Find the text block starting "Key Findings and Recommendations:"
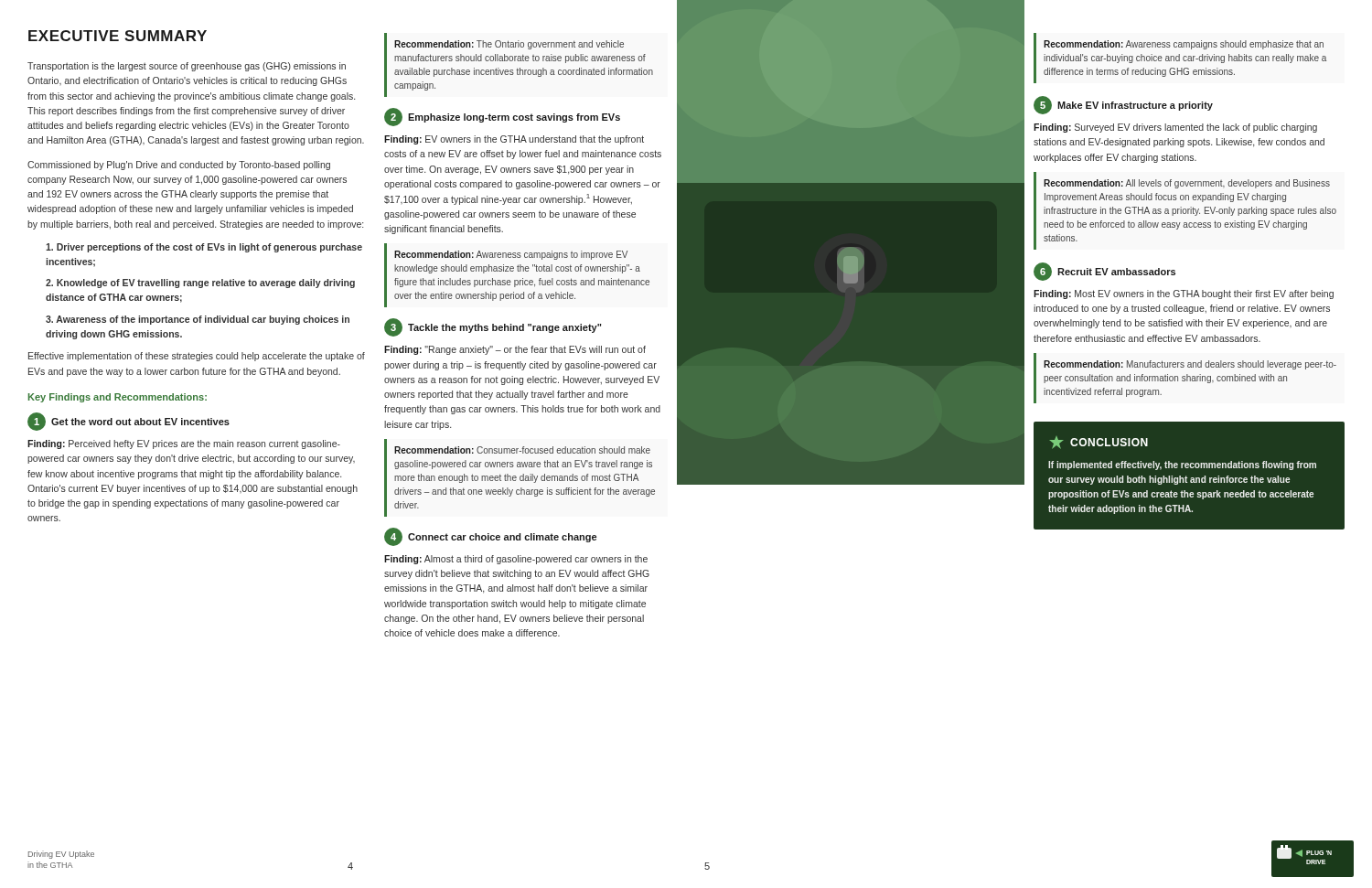1372x888 pixels. (197, 397)
